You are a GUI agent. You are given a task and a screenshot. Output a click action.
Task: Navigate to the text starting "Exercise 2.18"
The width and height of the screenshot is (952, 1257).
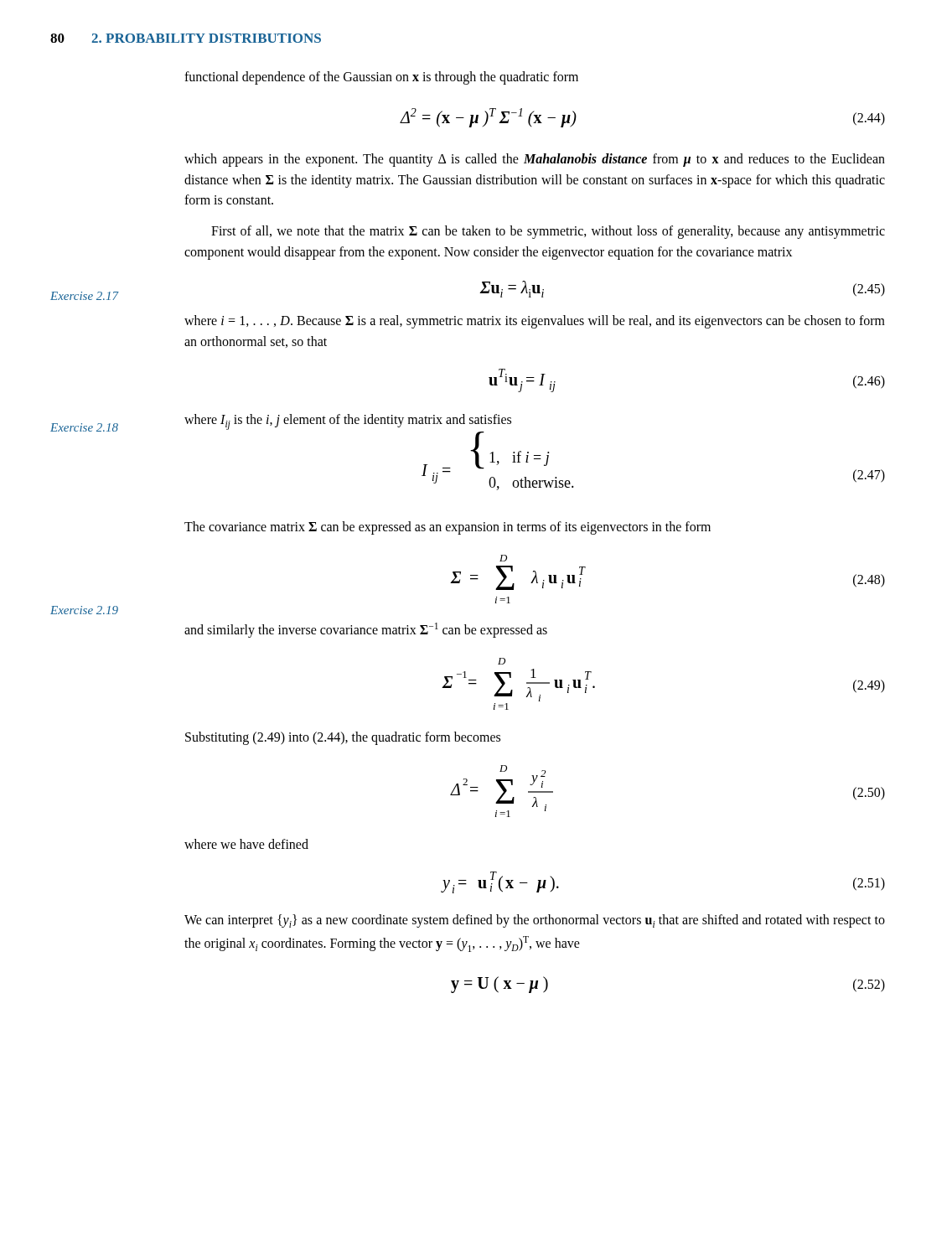point(84,427)
